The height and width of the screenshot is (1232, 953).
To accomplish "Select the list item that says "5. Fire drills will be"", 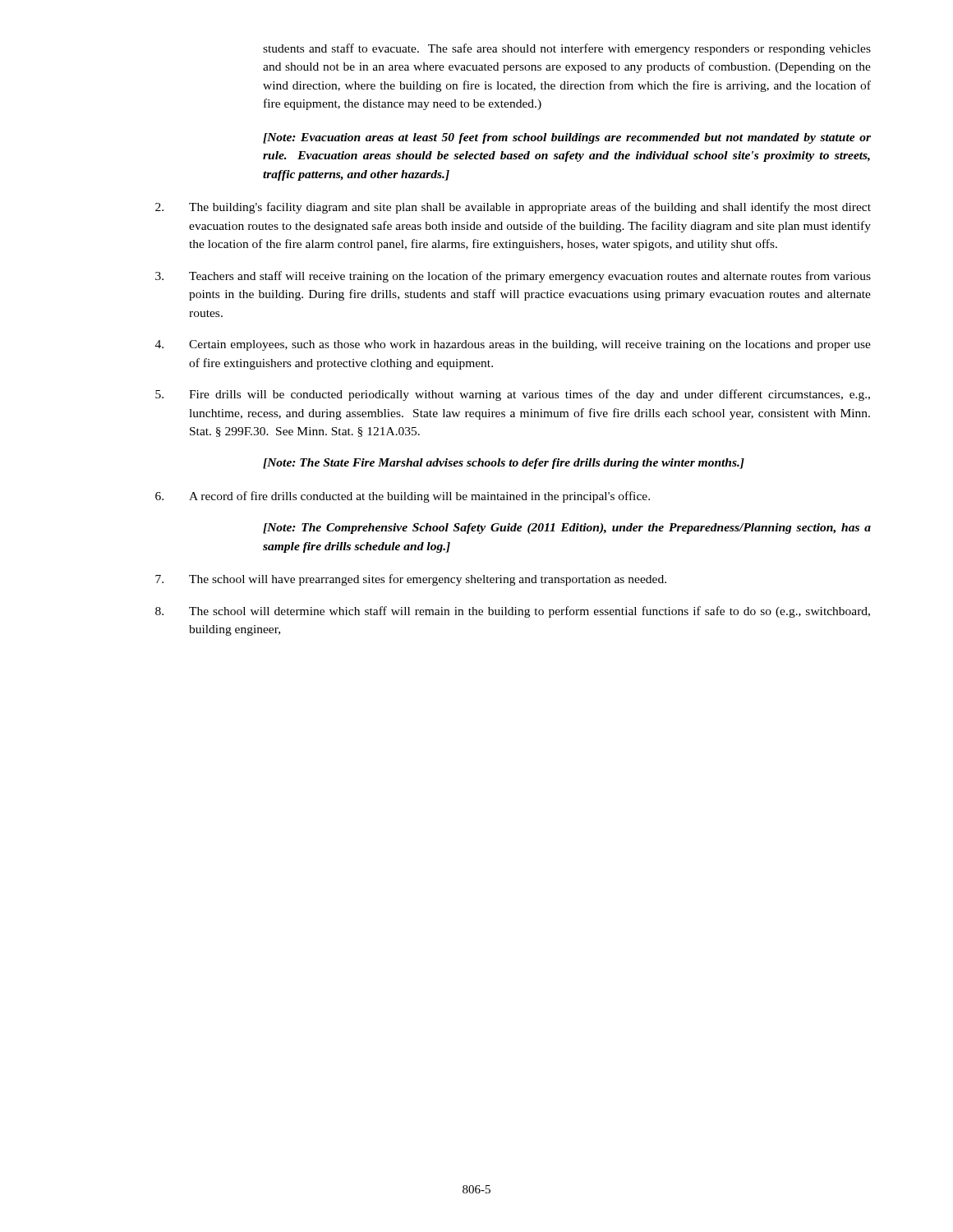I will 485,413.
